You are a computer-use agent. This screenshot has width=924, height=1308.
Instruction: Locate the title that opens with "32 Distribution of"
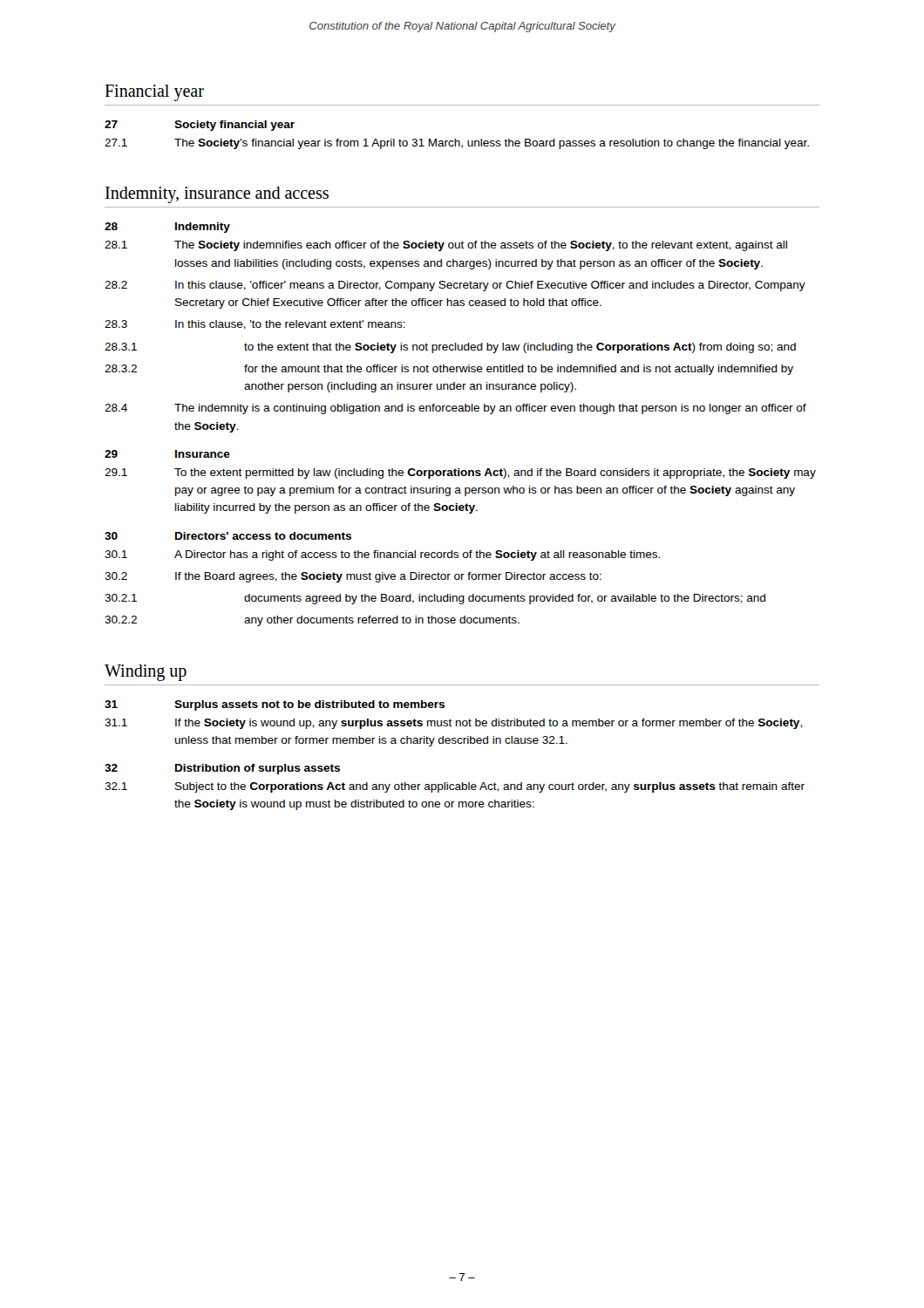222,768
